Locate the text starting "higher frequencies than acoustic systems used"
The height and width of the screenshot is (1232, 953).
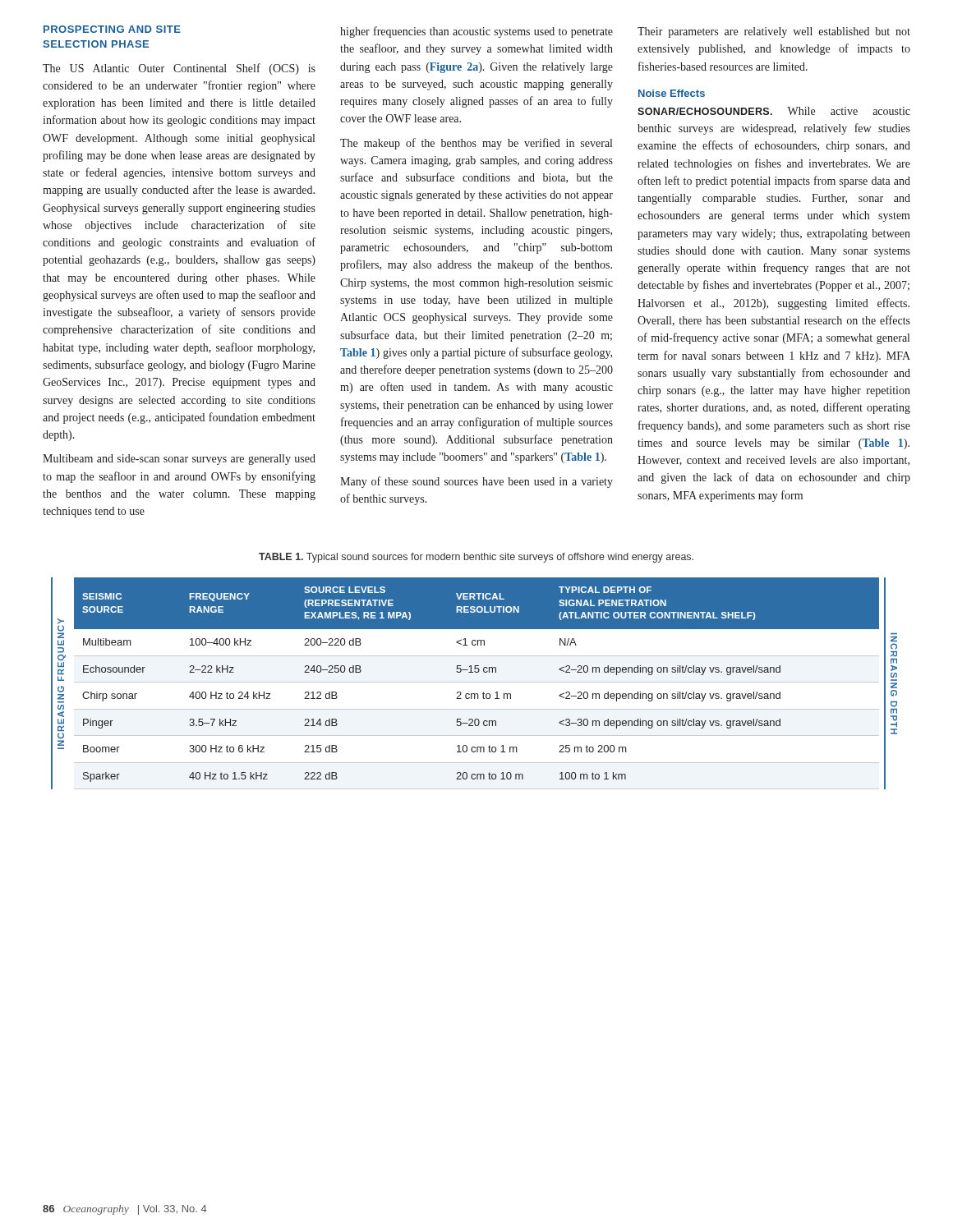476,265
